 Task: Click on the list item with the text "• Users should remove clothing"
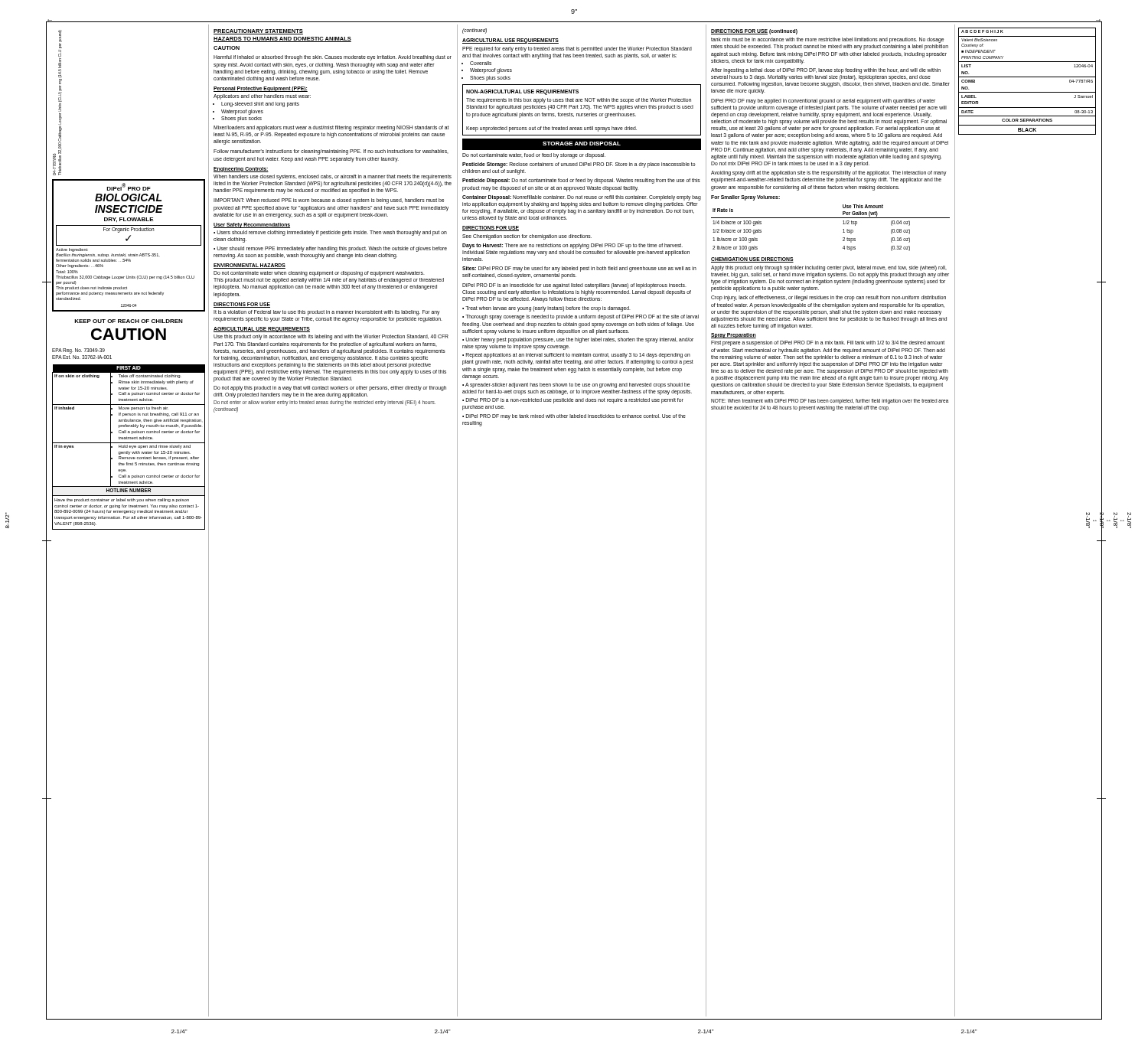click(330, 236)
